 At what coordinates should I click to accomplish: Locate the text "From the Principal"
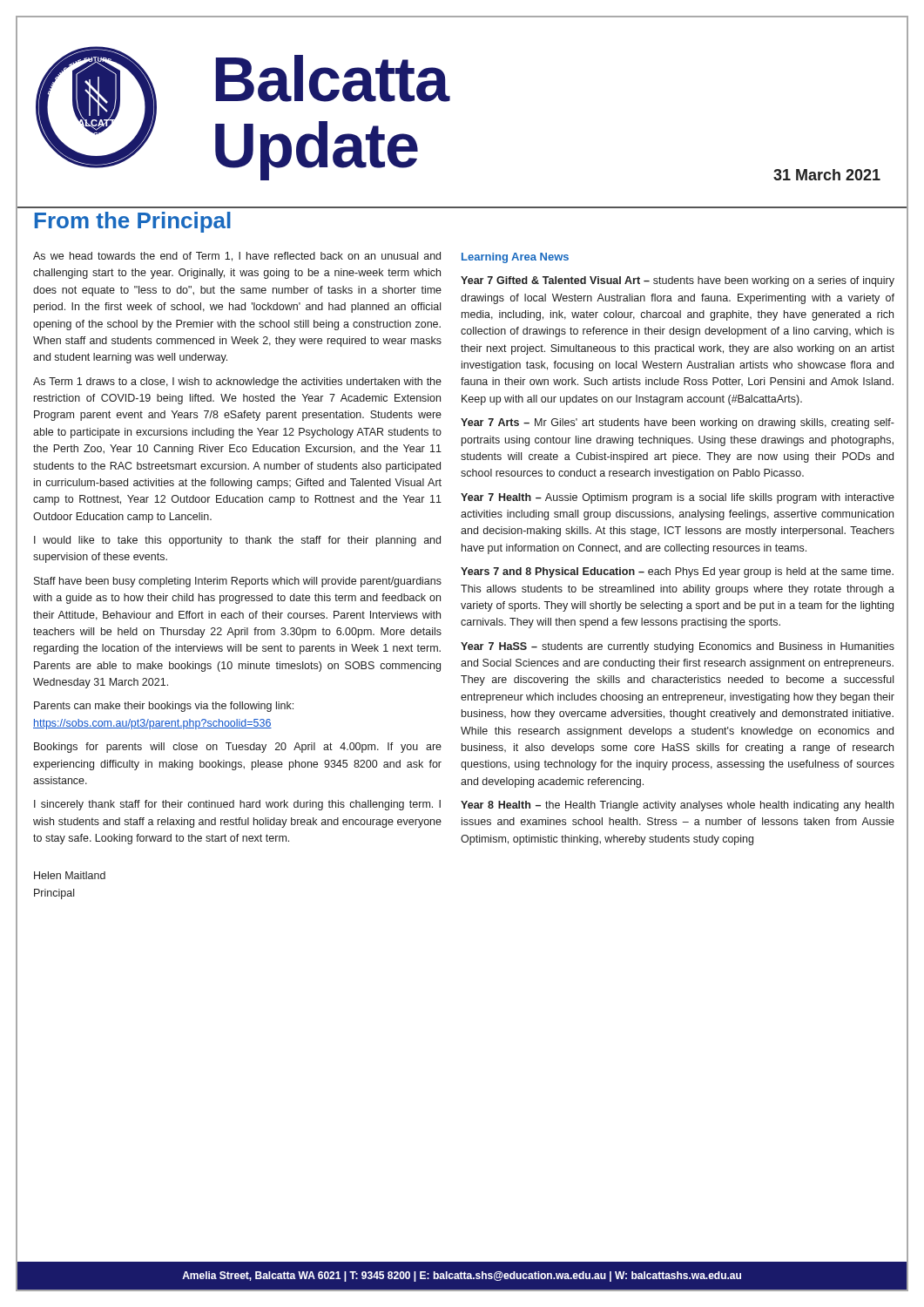tap(133, 220)
